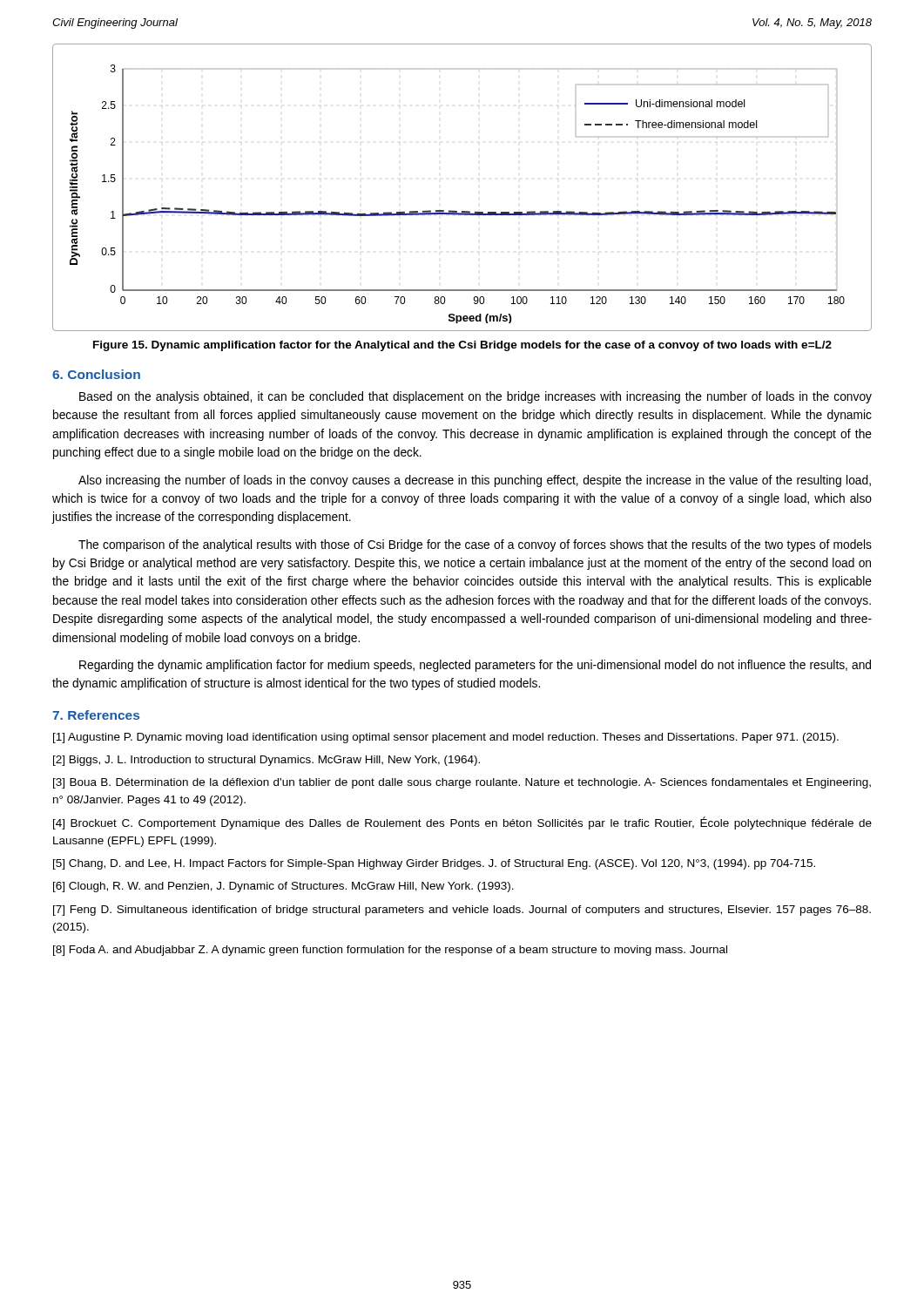Click the passage that begins "Based on the analysis obtained, it can be"
The height and width of the screenshot is (1307, 924).
[x=462, y=425]
